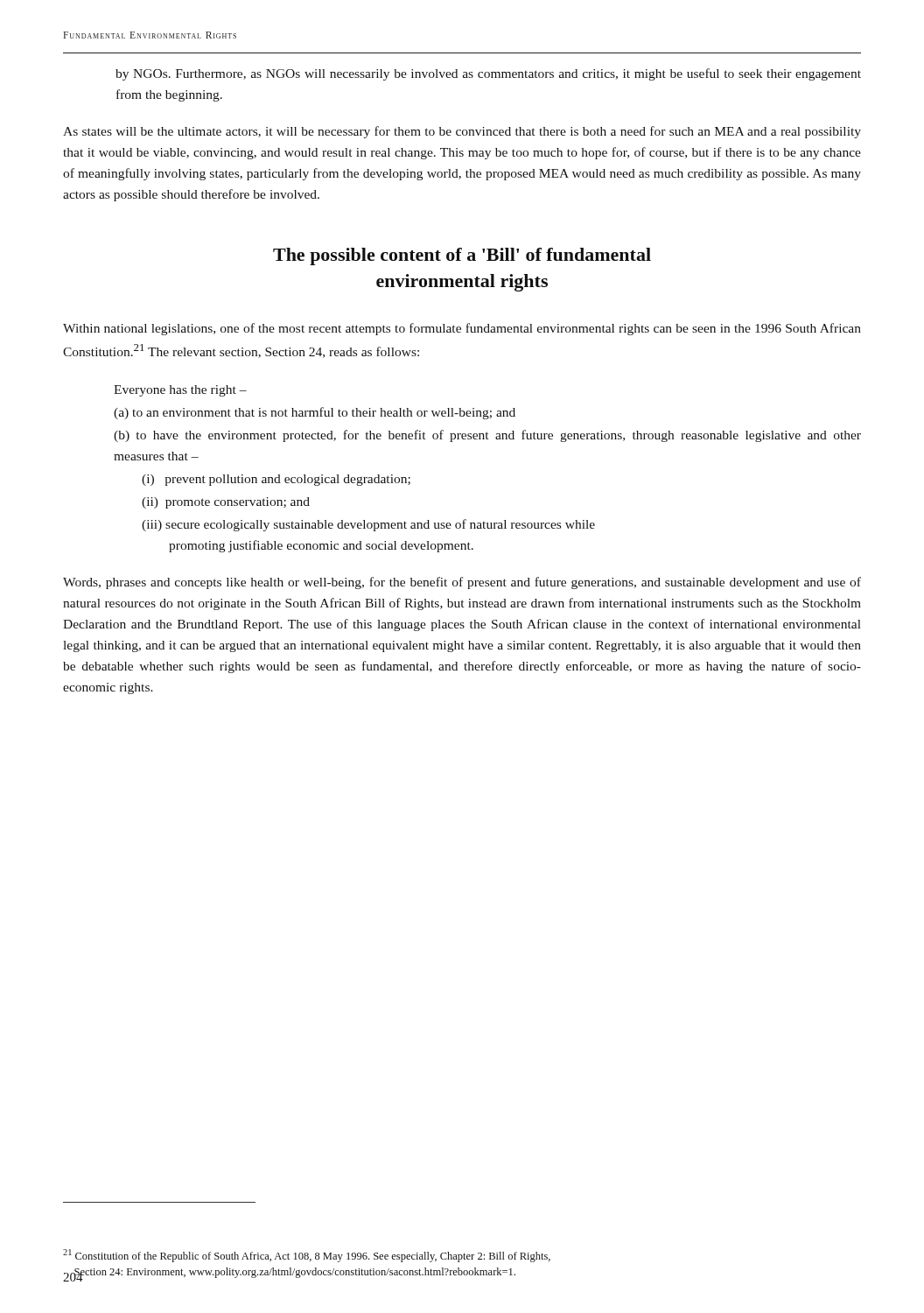Navigate to the passage starting "(iii) secure ecologically sustainable development and use of"

pos(368,534)
